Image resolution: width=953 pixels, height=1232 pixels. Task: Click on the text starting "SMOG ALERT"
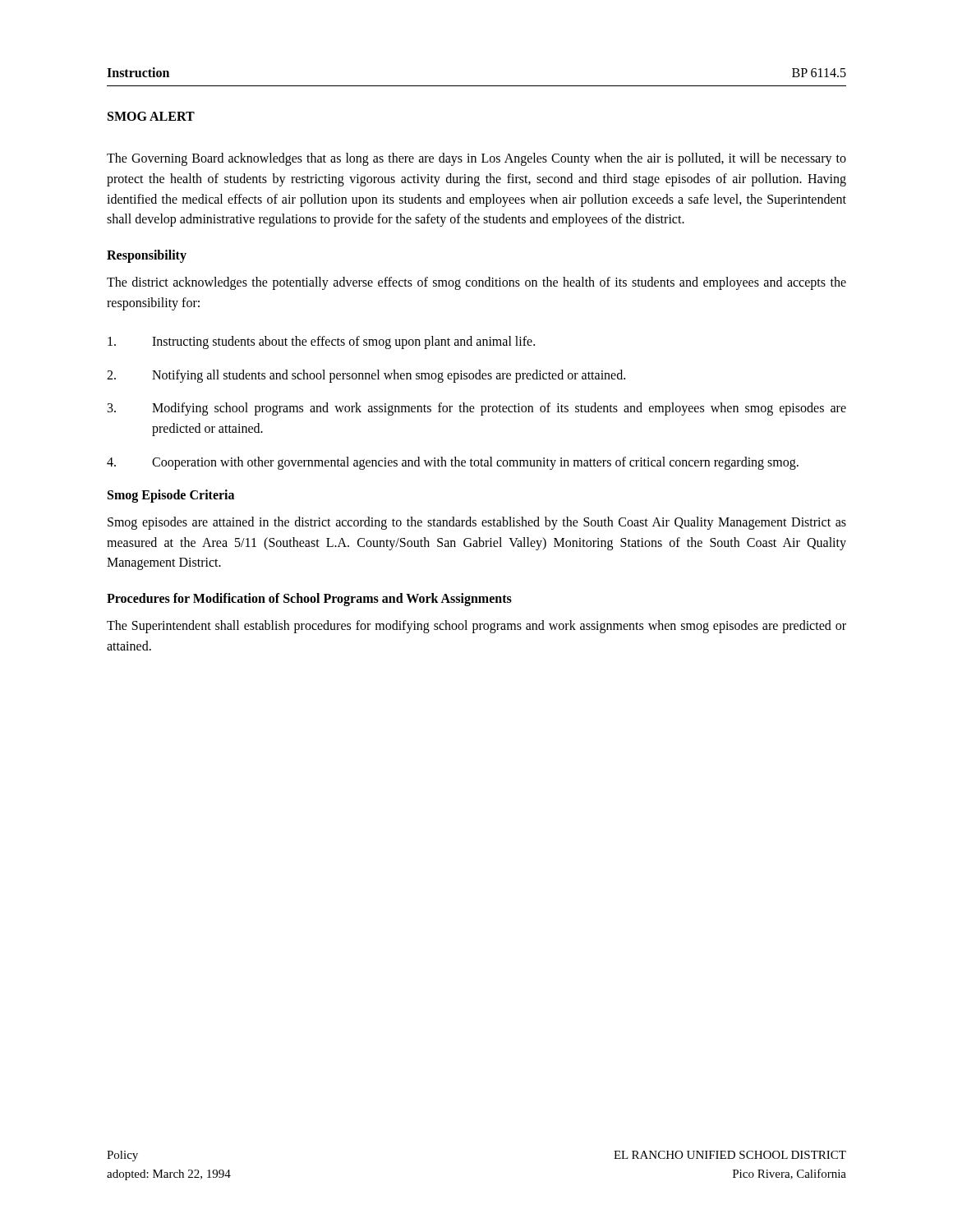[151, 116]
